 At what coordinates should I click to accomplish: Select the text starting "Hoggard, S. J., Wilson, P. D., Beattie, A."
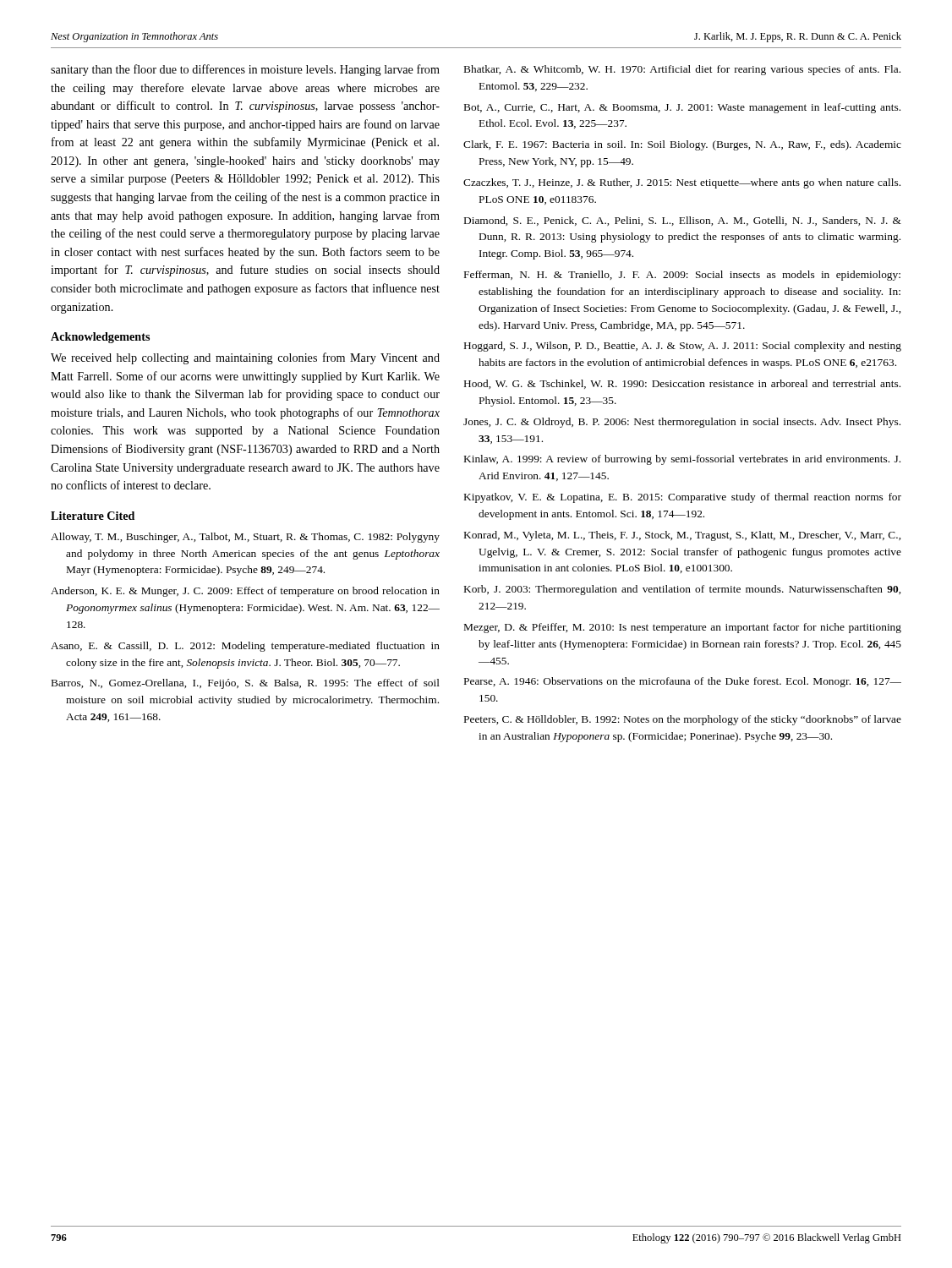tap(682, 354)
